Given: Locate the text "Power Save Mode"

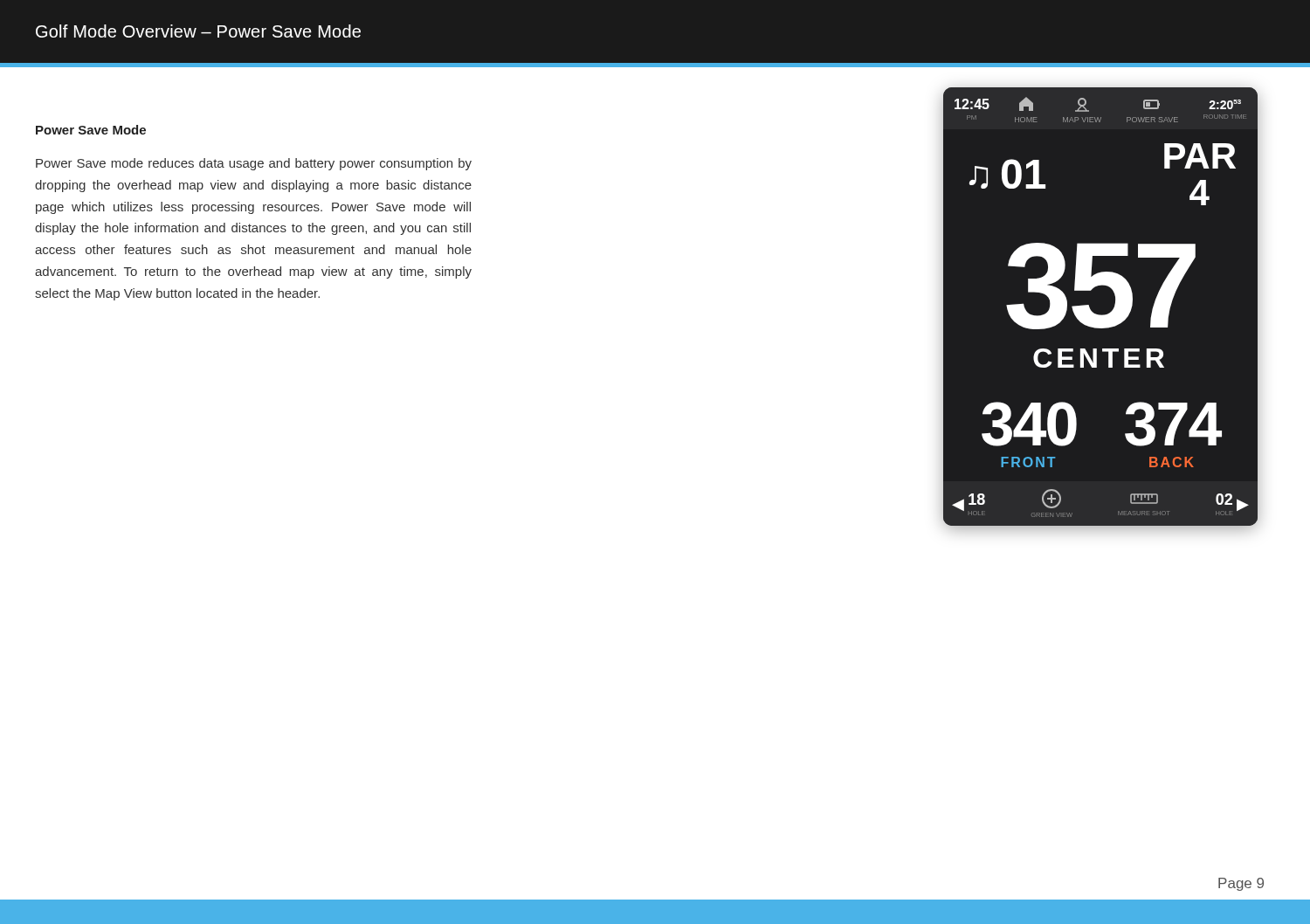Looking at the screenshot, I should (91, 130).
